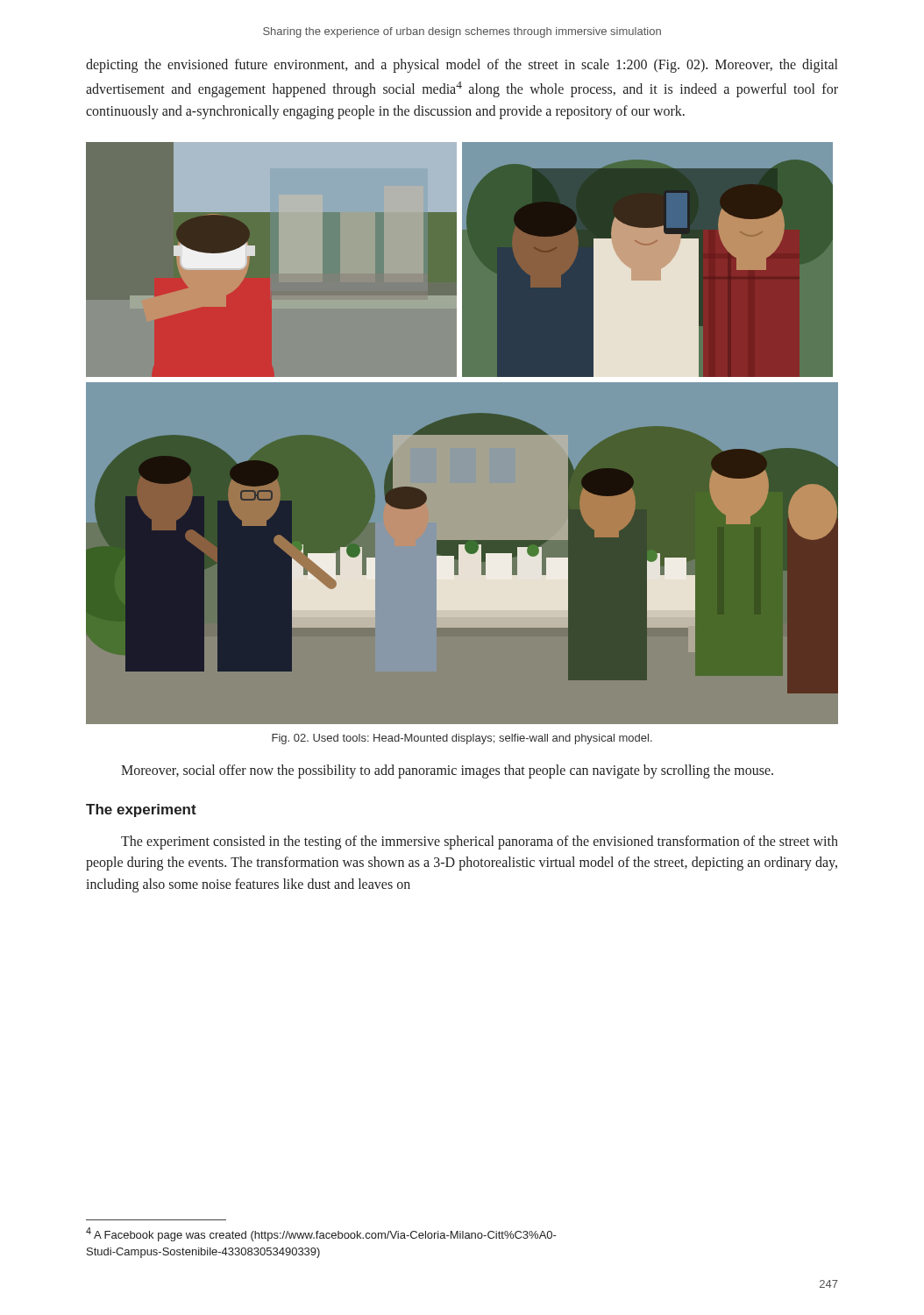
Task: Select the text block that says "depicting the envisioned future environment, and"
Action: pyautogui.click(x=462, y=88)
